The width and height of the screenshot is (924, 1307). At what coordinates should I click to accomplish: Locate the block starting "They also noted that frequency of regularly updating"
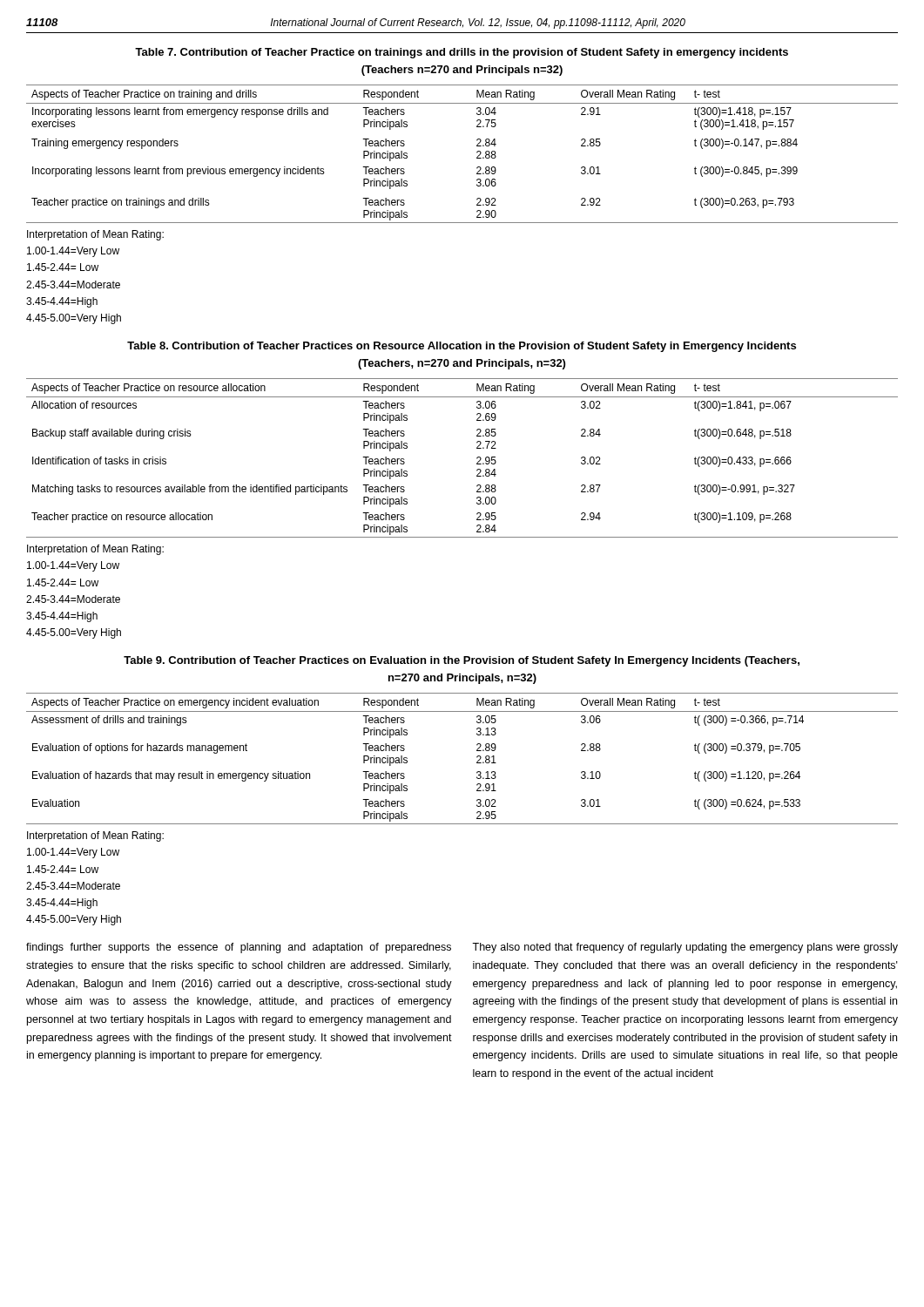tap(685, 1010)
